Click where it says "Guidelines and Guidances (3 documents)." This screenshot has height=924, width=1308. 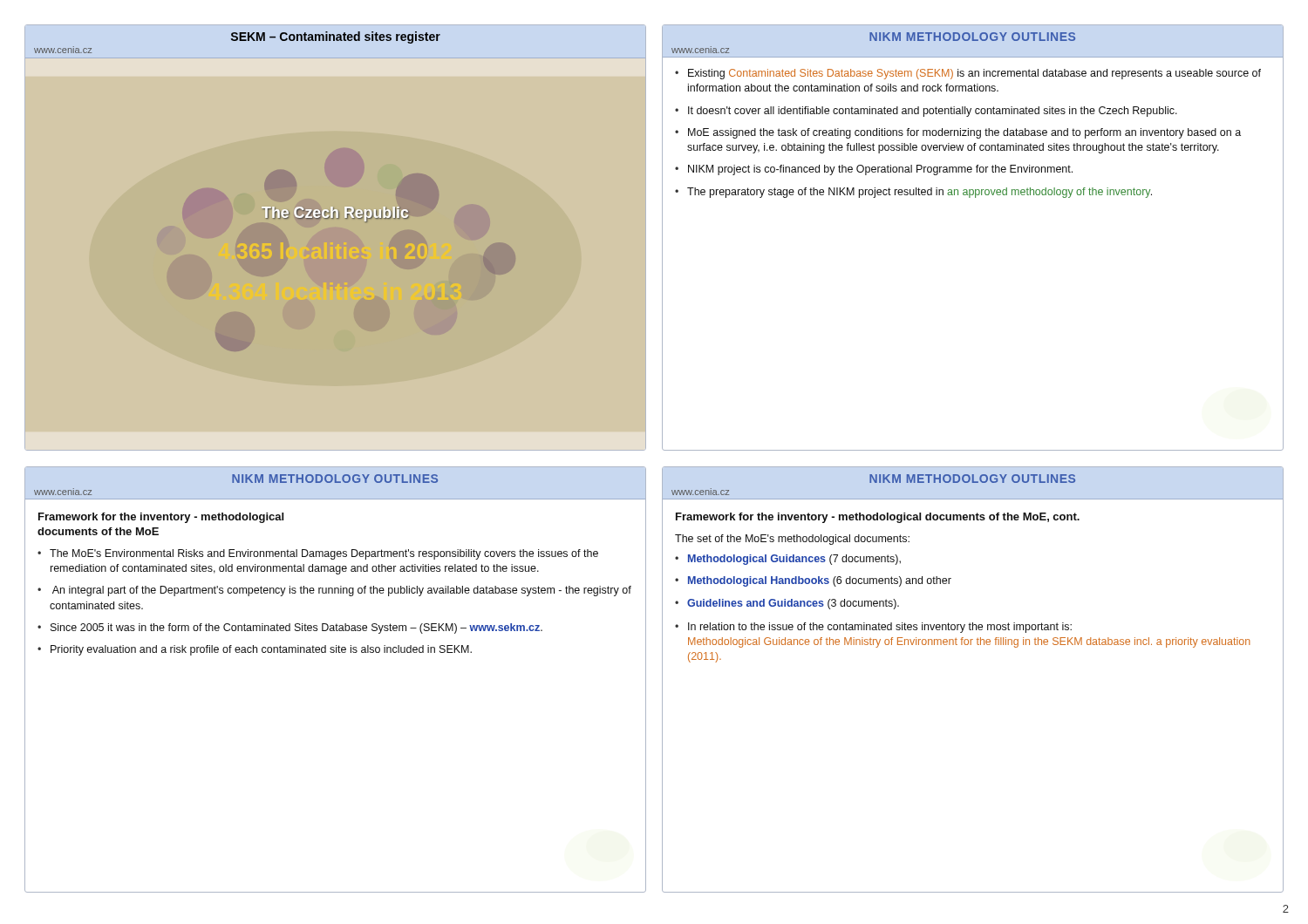pos(793,603)
